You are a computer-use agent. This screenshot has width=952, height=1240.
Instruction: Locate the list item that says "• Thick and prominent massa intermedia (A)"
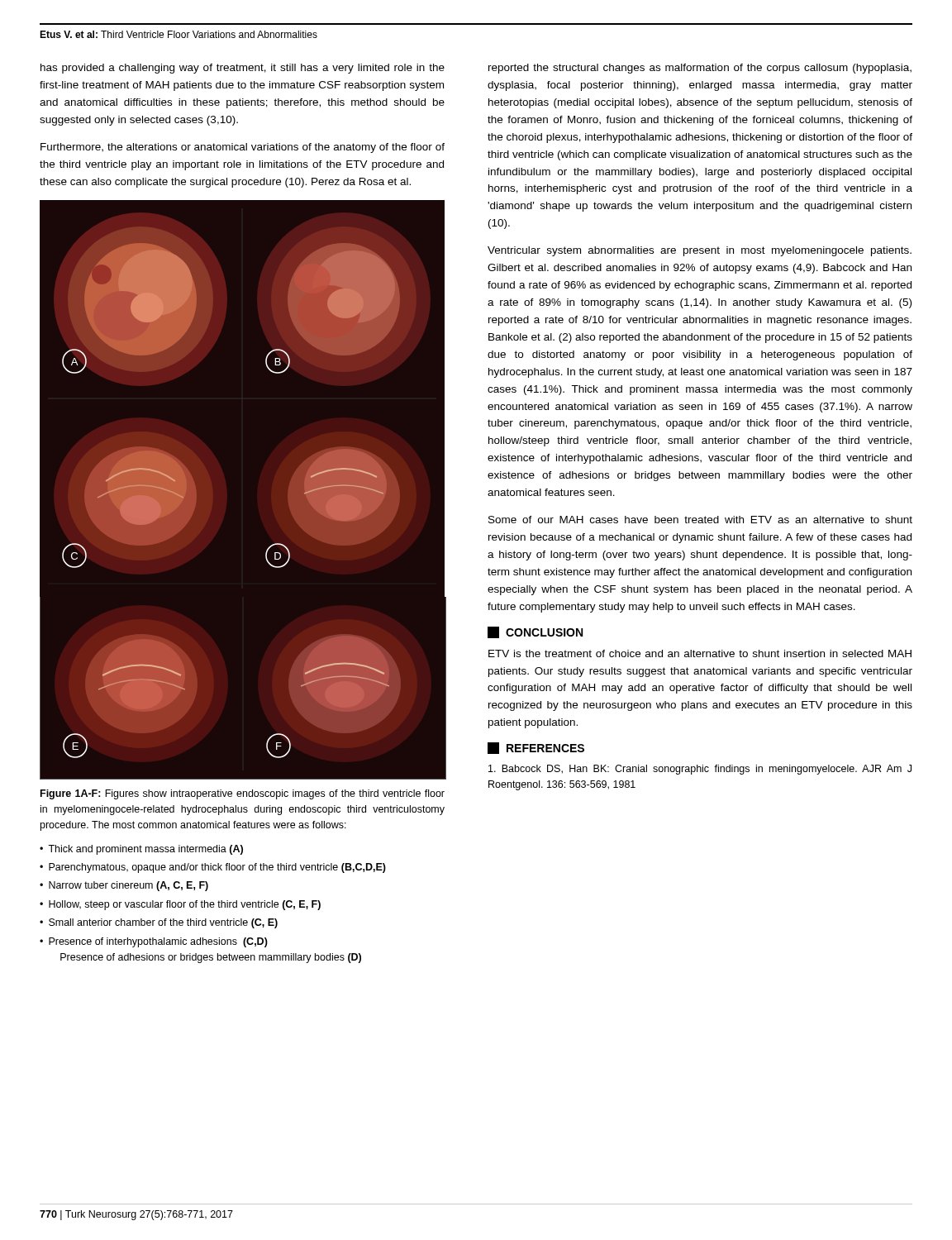coord(142,849)
